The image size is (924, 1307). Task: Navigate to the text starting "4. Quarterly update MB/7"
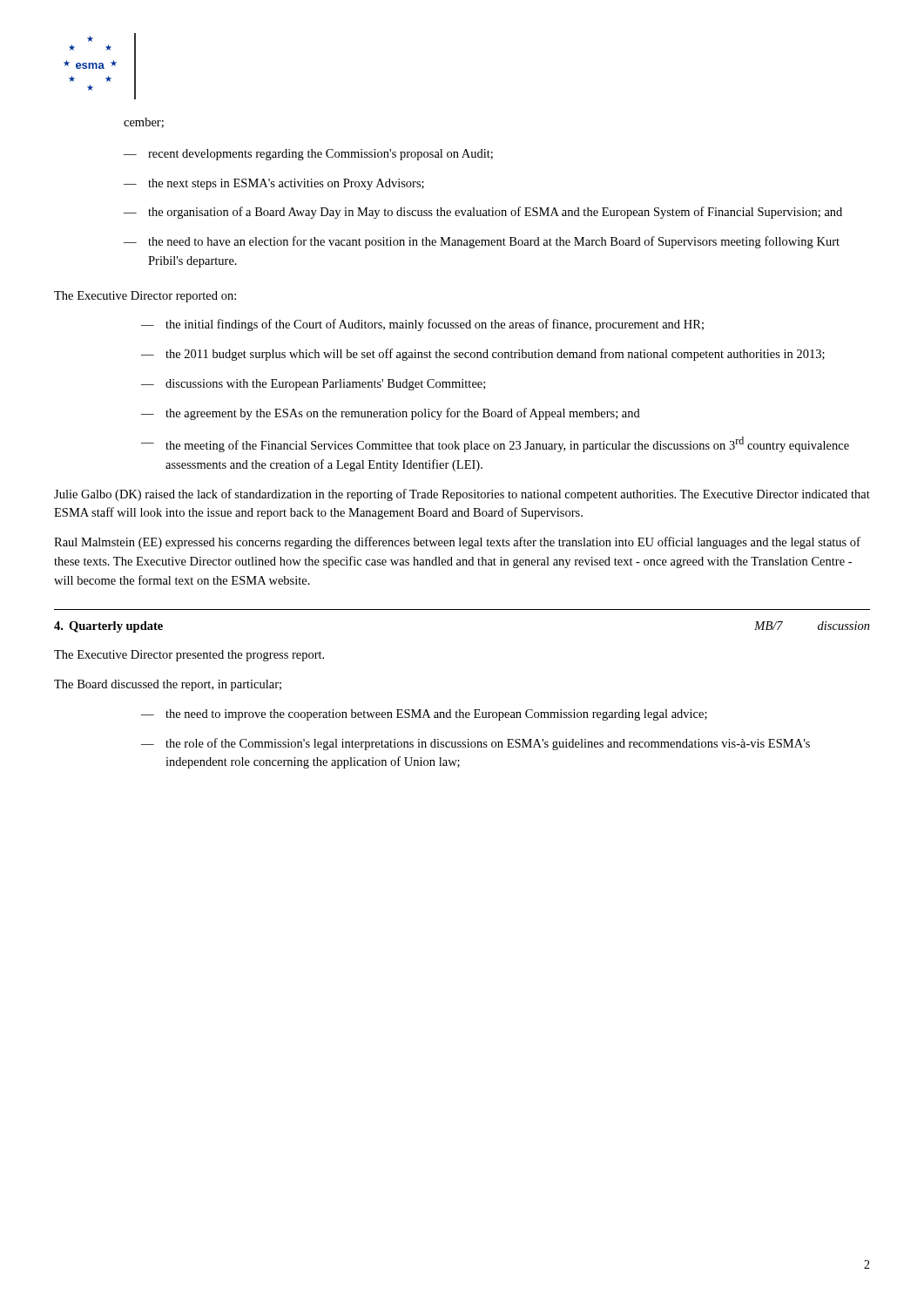coord(104,627)
